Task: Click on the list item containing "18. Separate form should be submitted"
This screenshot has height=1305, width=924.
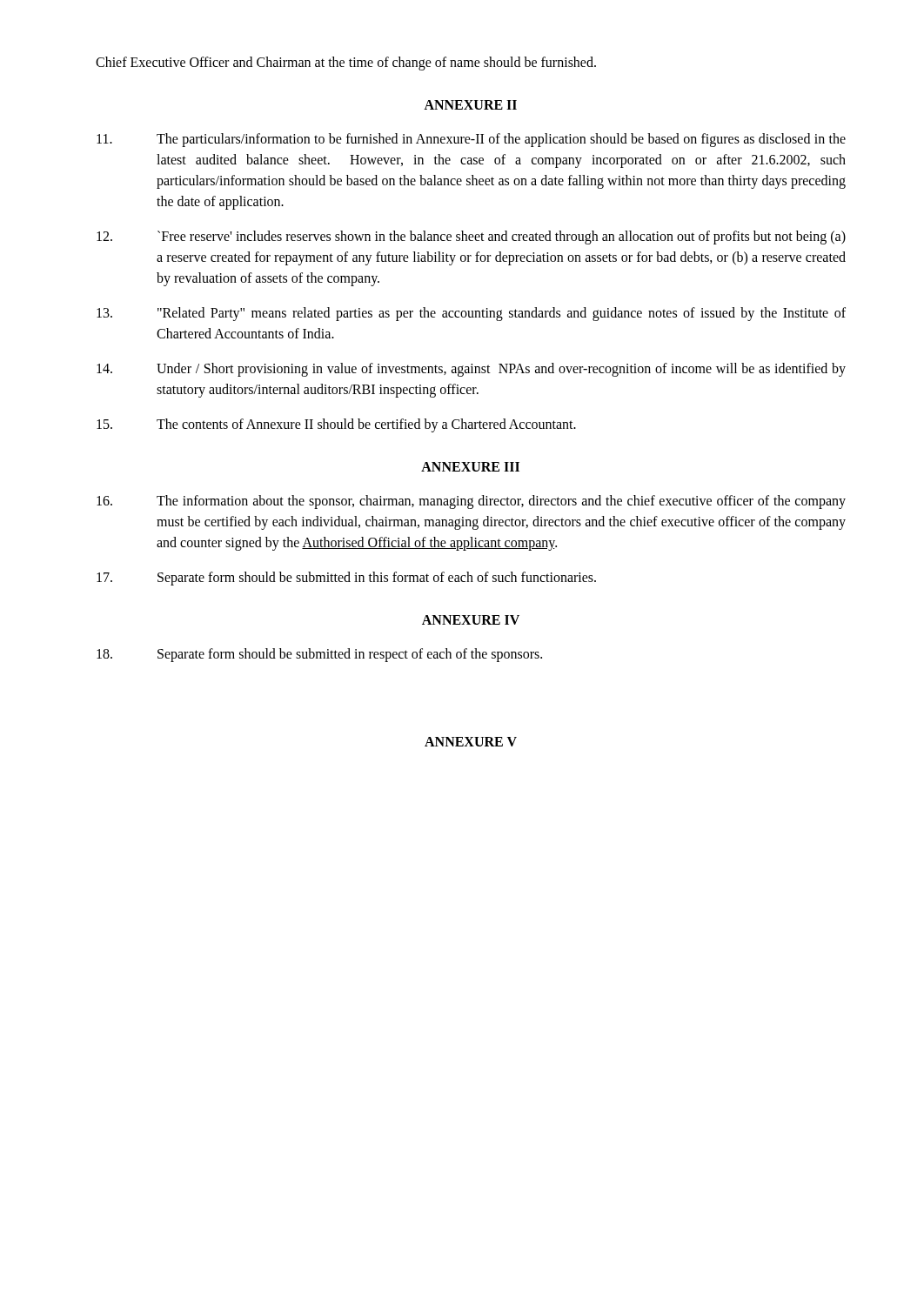Action: pos(471,654)
